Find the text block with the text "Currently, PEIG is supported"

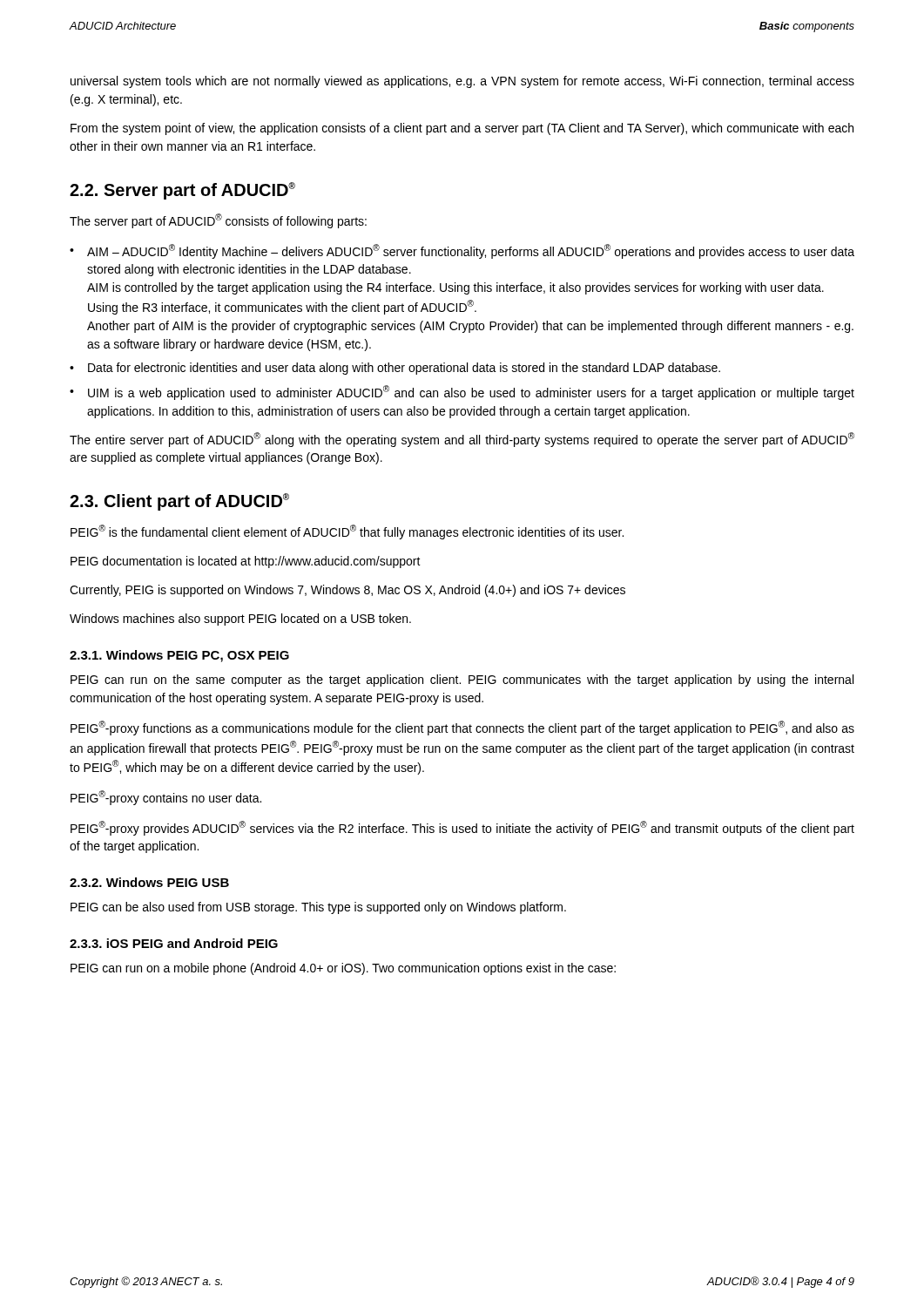[462, 590]
